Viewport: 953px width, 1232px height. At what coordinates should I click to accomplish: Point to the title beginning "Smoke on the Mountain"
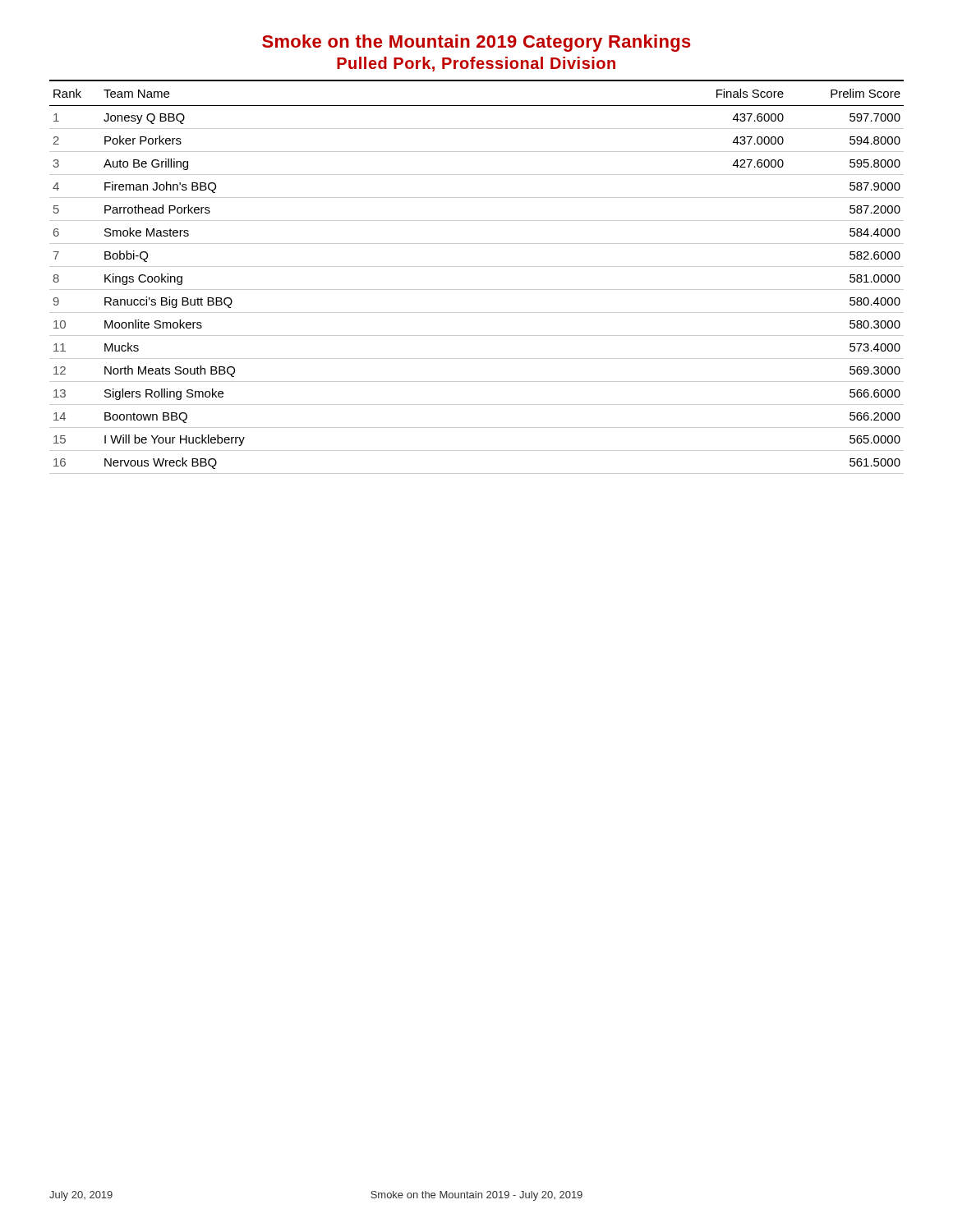point(476,52)
